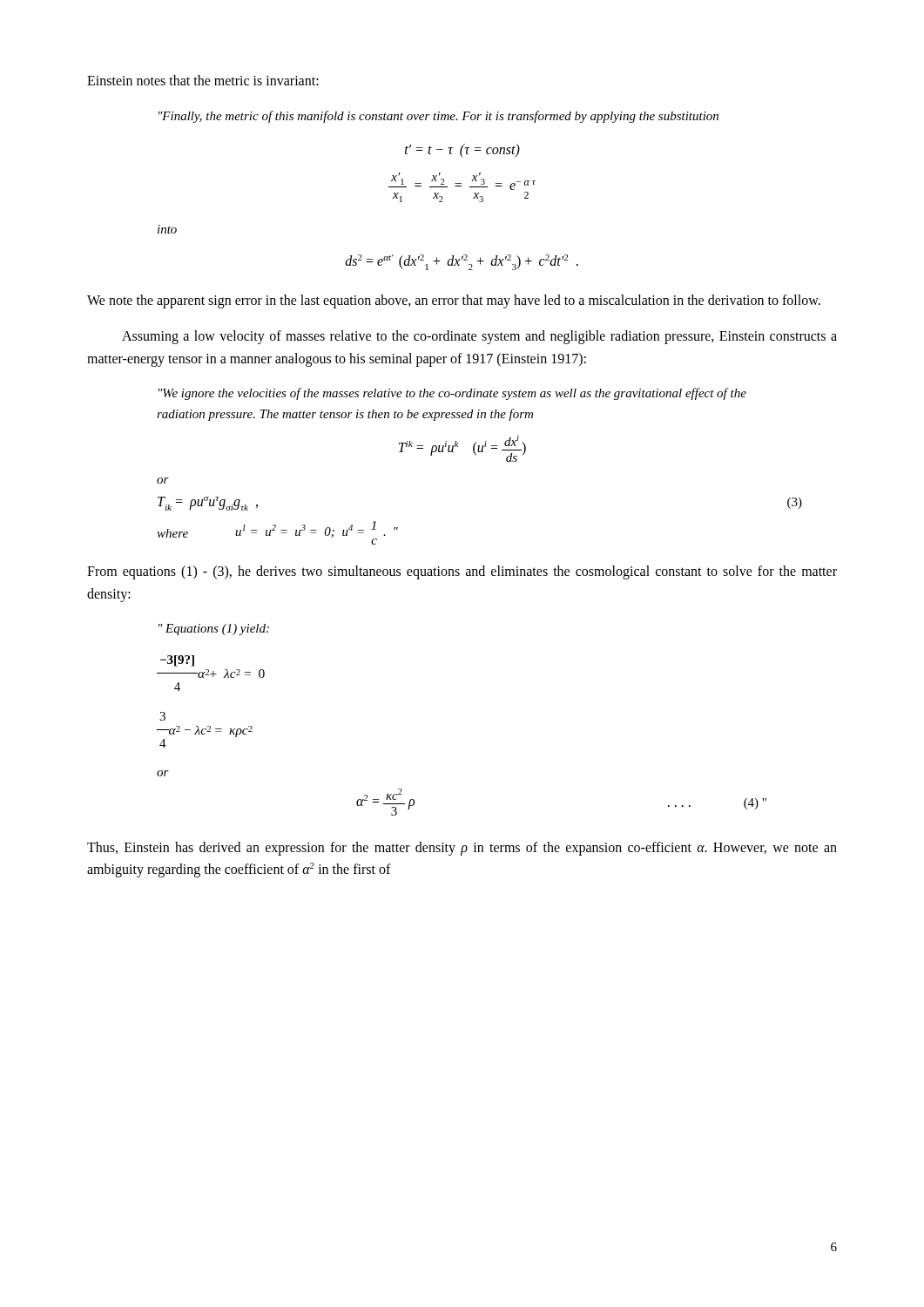The image size is (924, 1307).
Task: Point to the formula beginning "α2 = κc2 3"
Action: pos(394,804)
